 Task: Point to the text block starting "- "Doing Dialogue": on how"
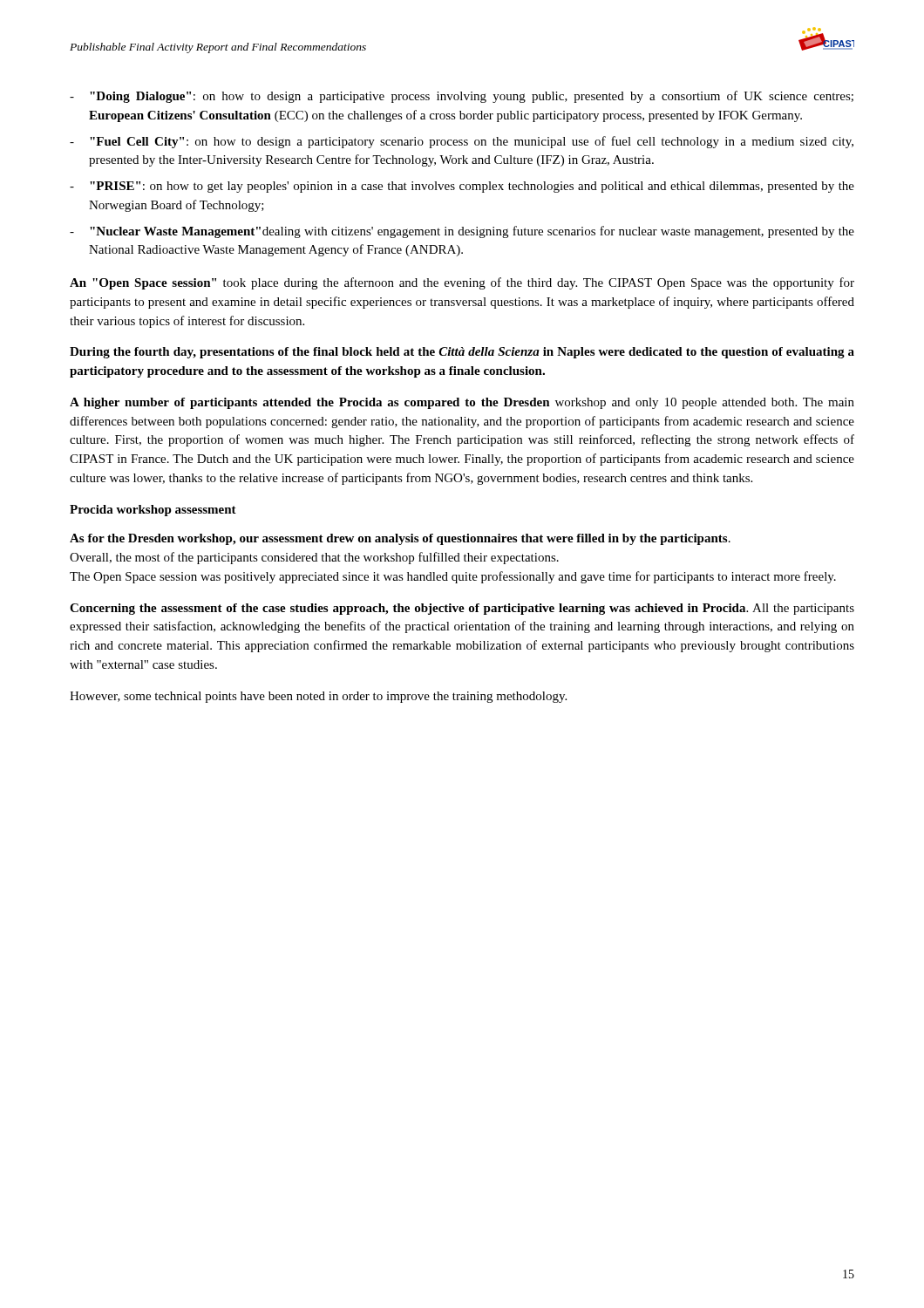[462, 106]
